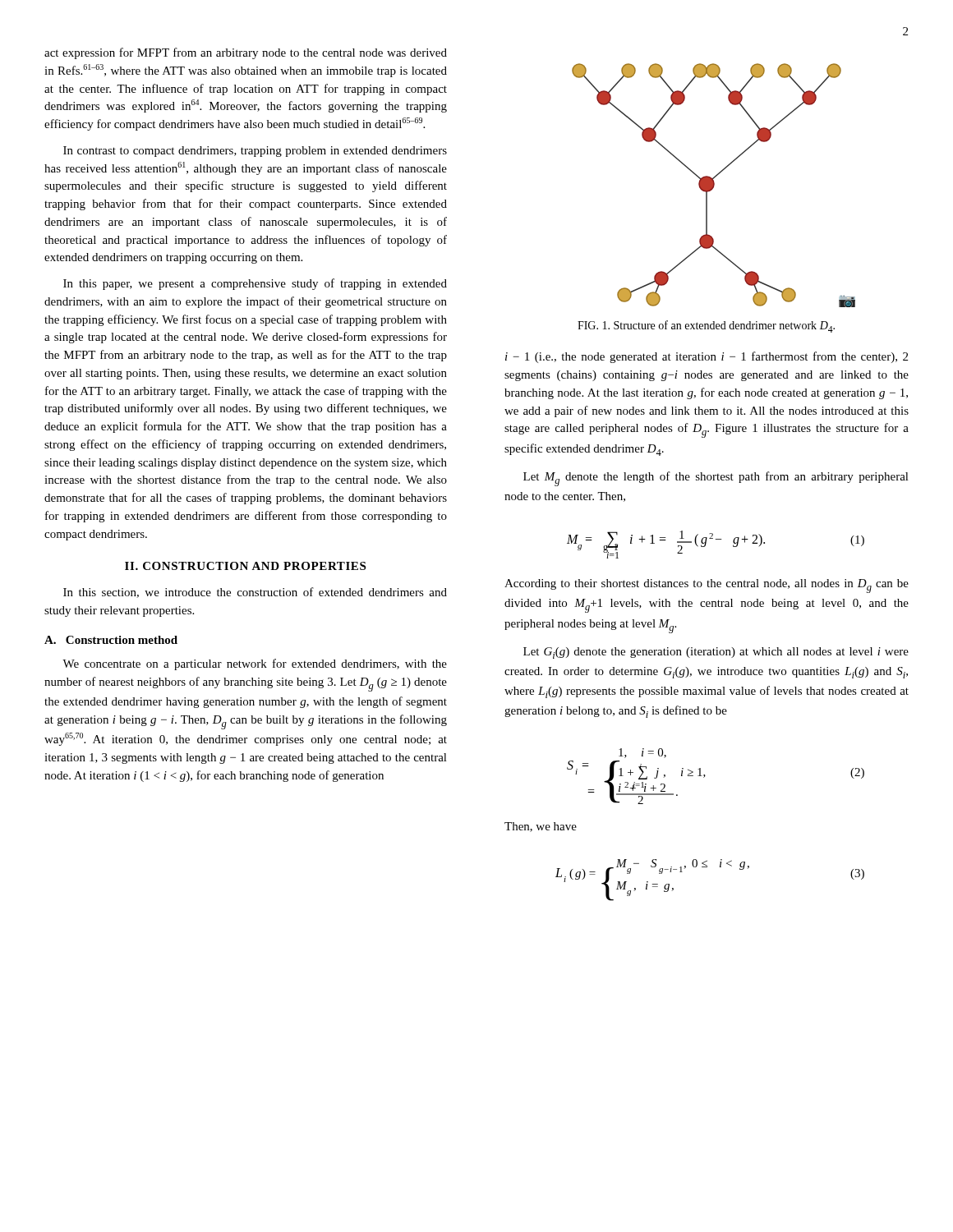This screenshot has height=1232, width=953.
Task: Locate the caption
Action: click(707, 327)
